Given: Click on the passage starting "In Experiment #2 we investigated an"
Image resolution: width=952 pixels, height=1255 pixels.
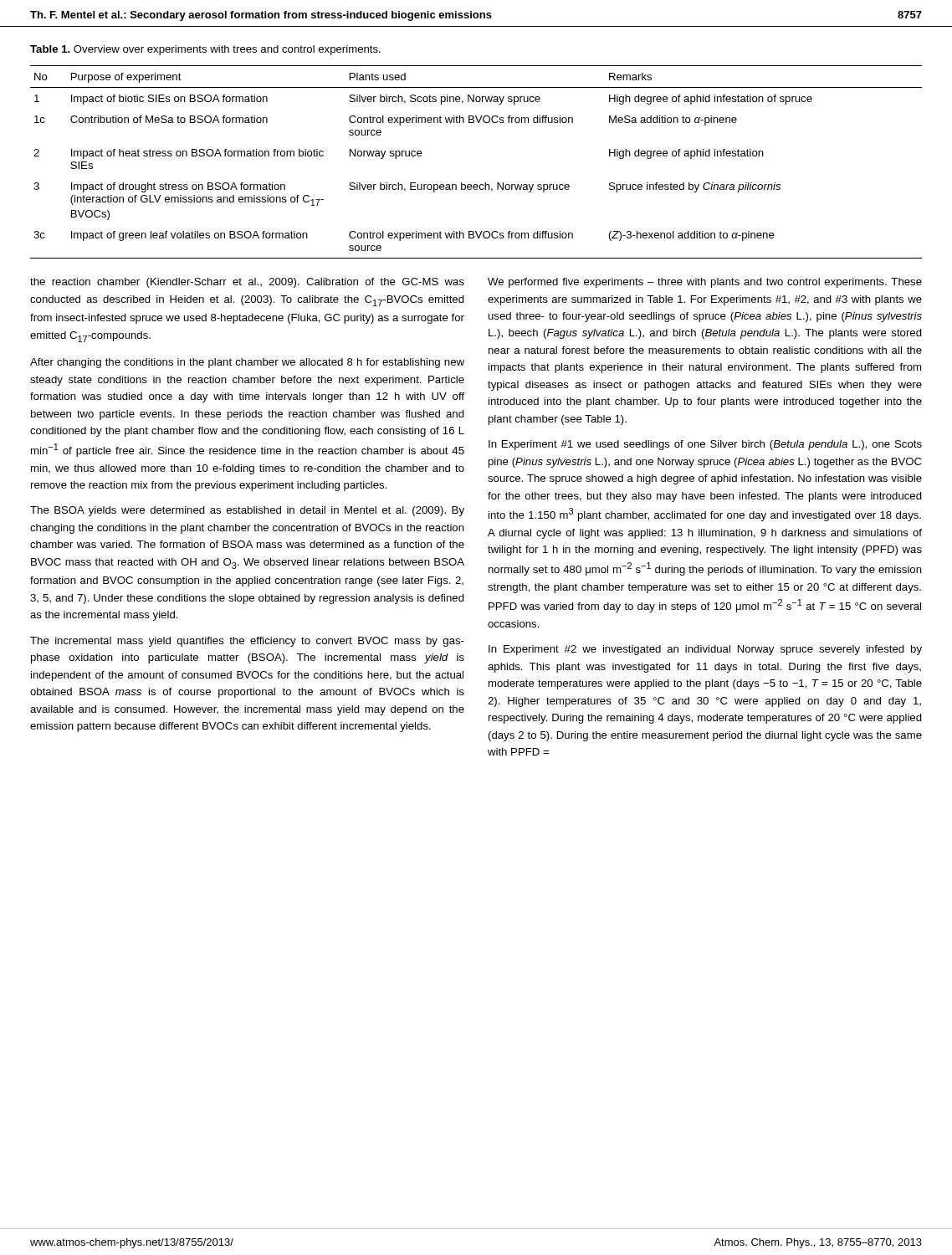Looking at the screenshot, I should [705, 701].
